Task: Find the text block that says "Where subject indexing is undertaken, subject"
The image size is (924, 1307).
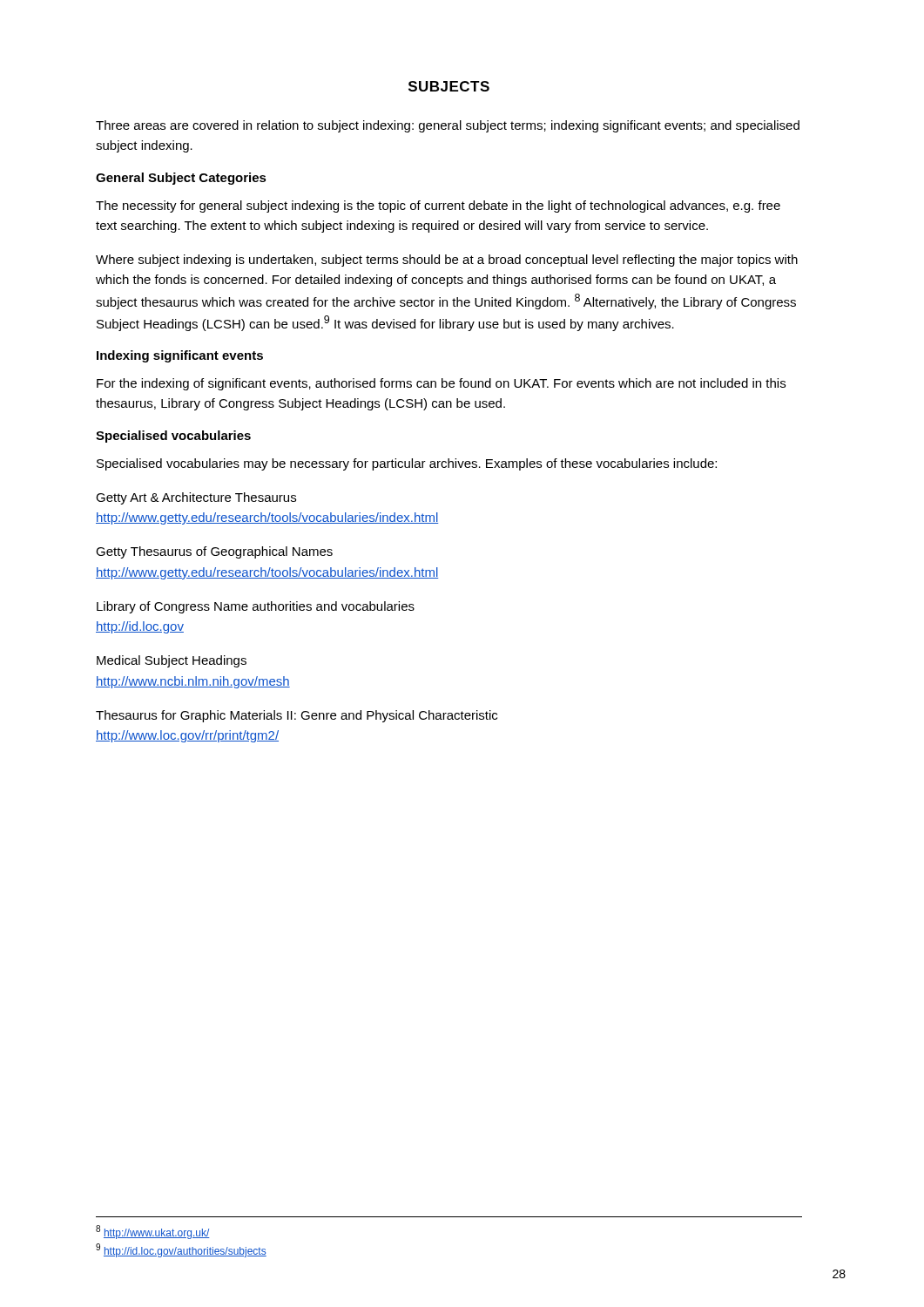Action: (447, 291)
